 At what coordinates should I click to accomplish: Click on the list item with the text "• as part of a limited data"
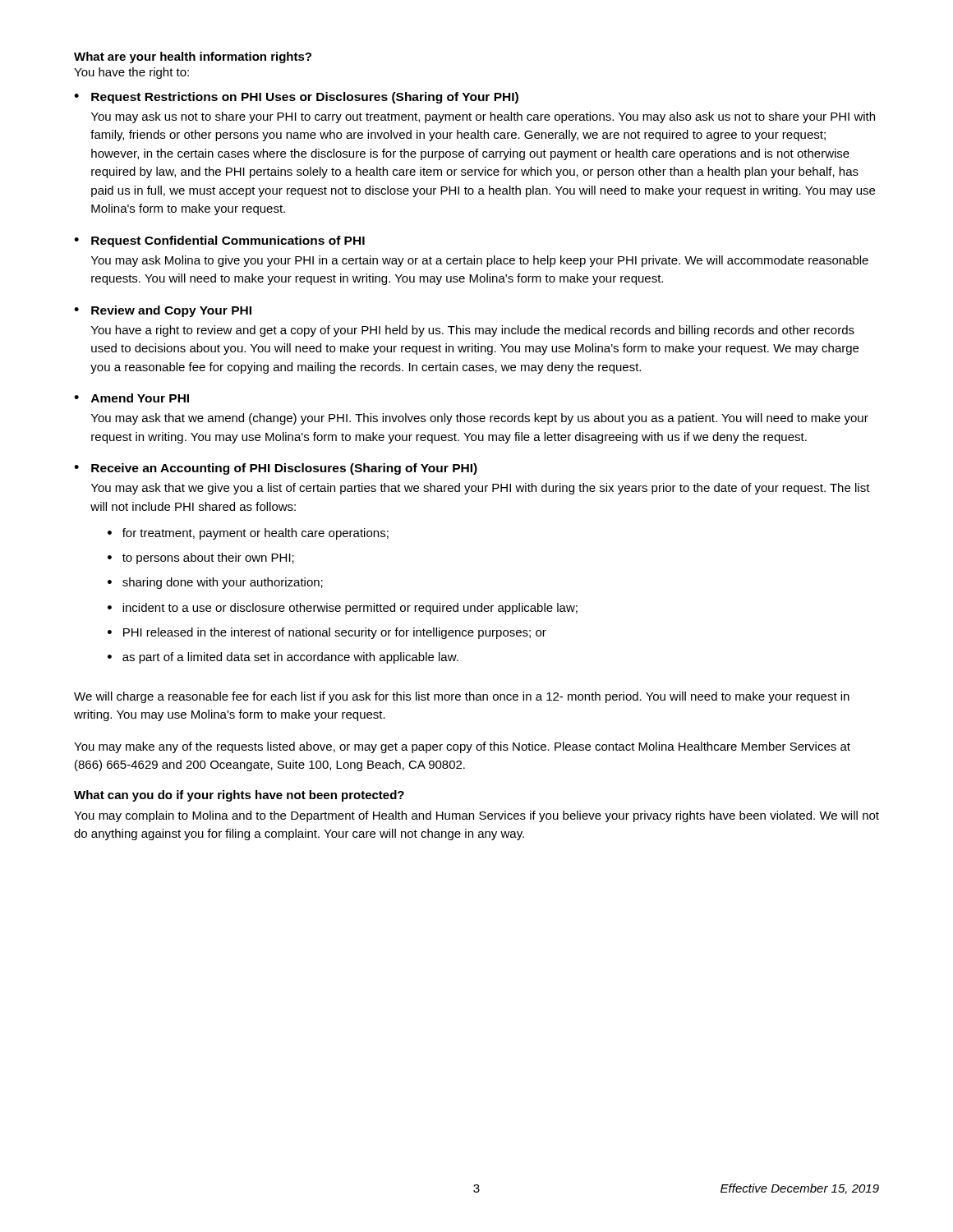pyautogui.click(x=283, y=658)
